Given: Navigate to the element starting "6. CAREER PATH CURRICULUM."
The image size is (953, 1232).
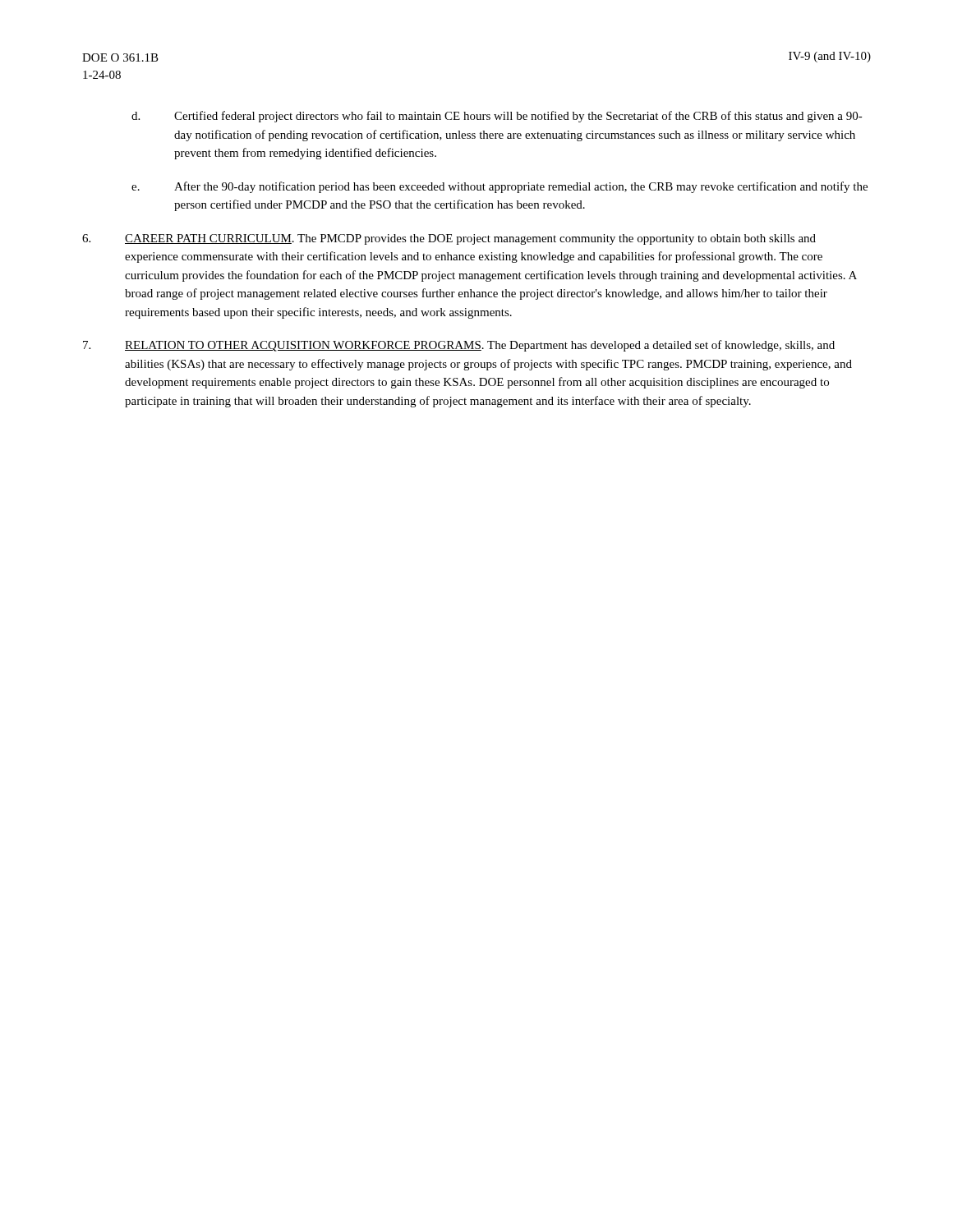Looking at the screenshot, I should coord(476,275).
